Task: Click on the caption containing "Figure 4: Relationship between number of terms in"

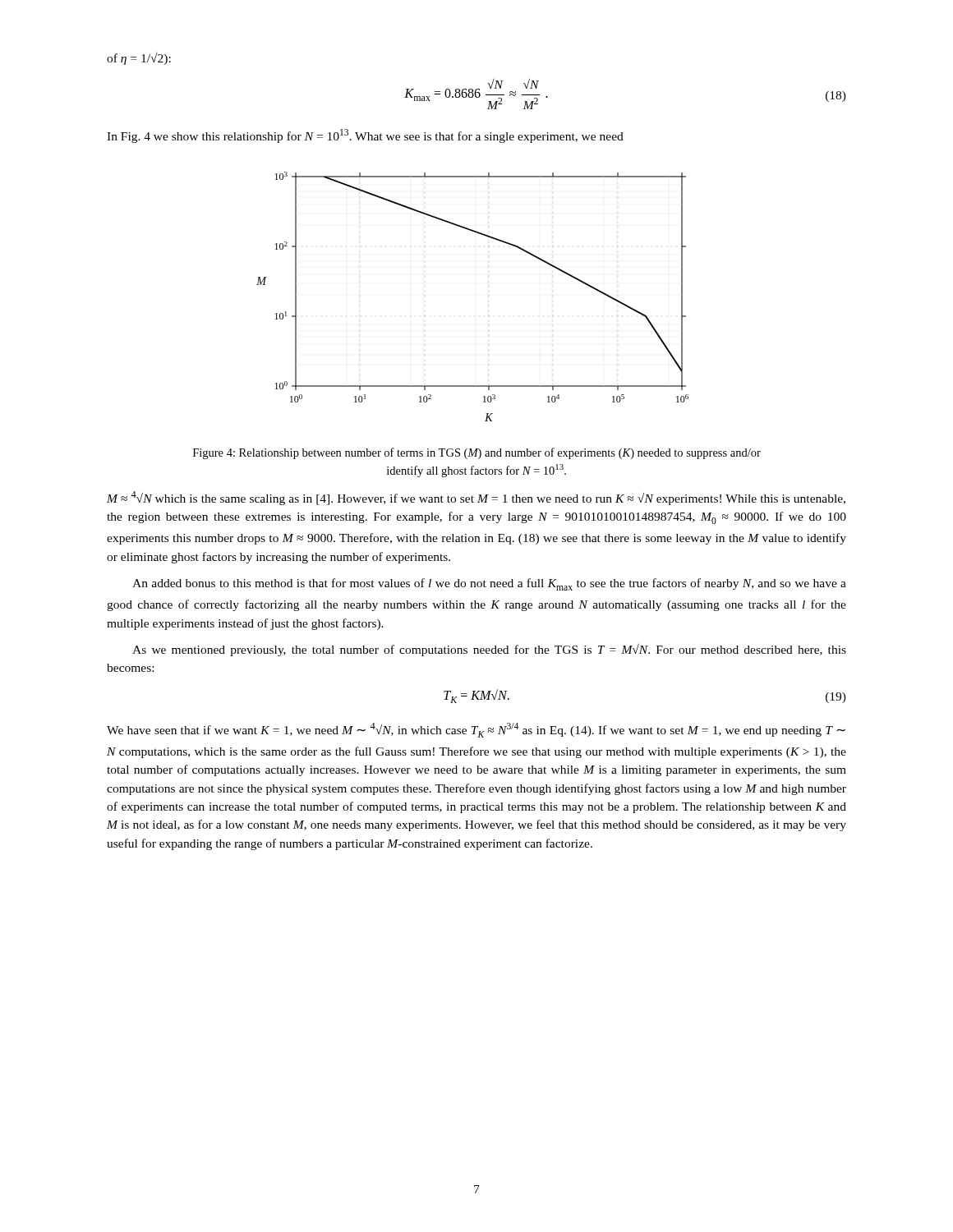Action: pyautogui.click(x=476, y=462)
